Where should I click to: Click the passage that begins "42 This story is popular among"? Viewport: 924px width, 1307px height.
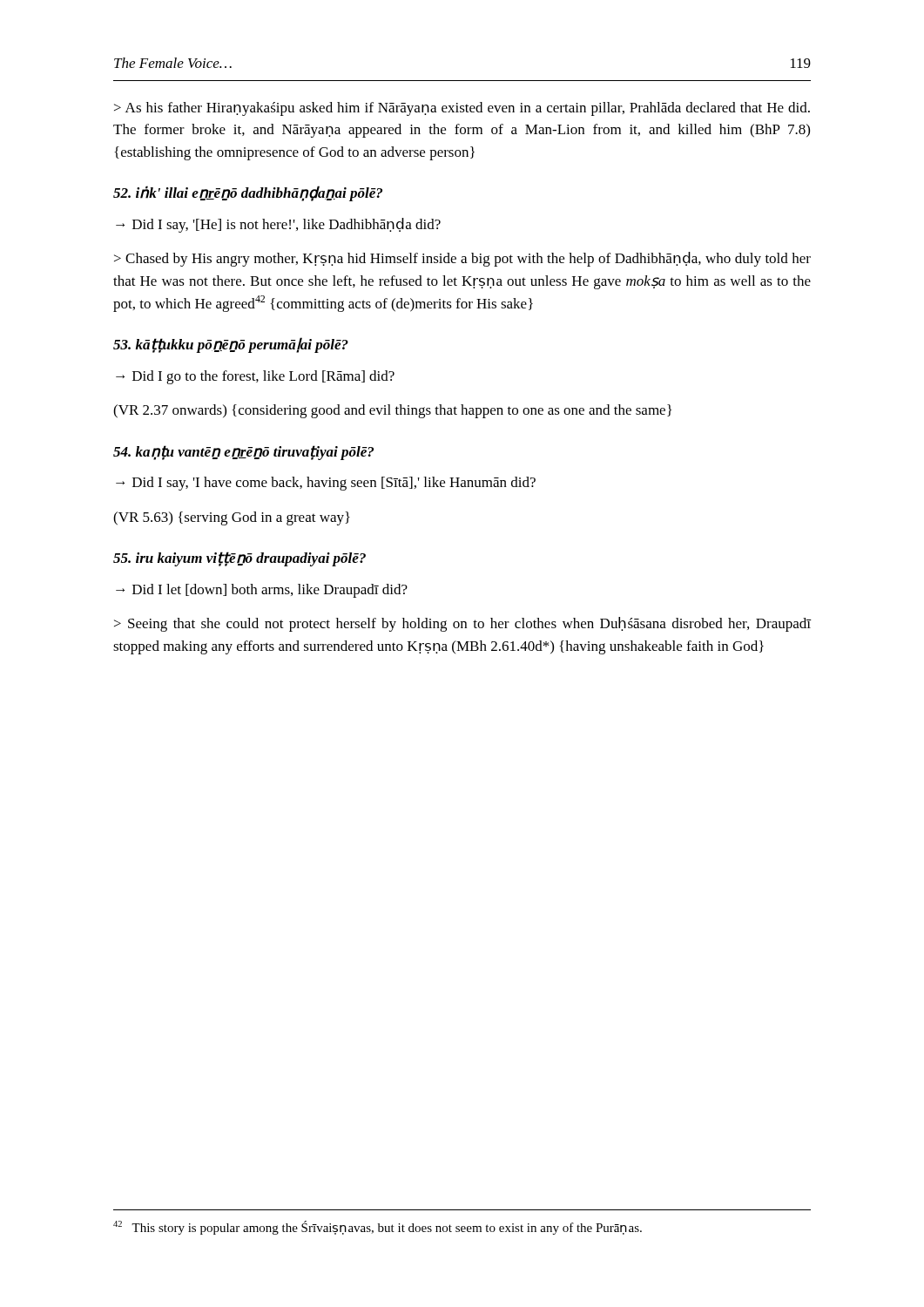(378, 1226)
